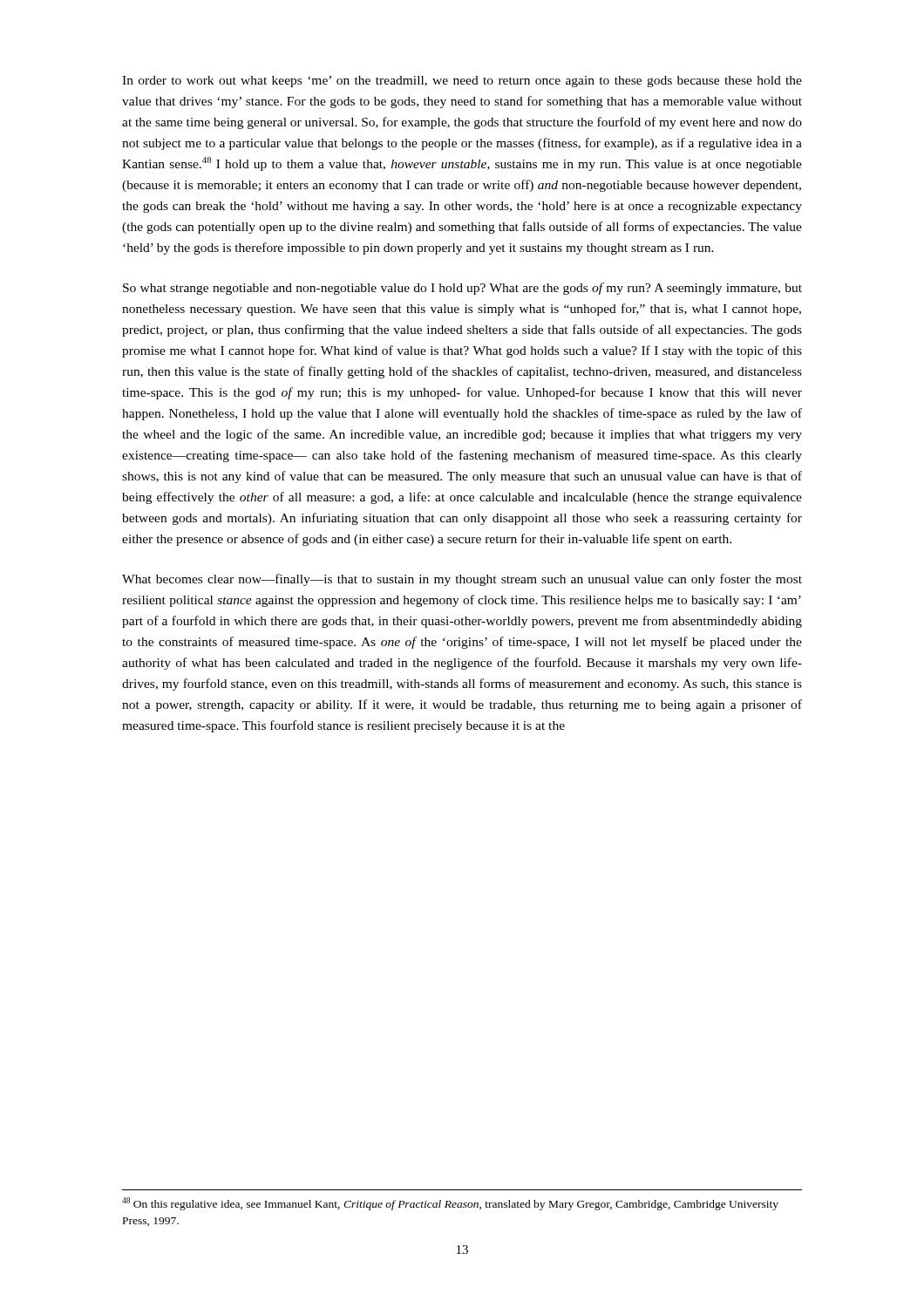Screen dimensions: 1308x924
Task: Navigate to the element starting "What becomes clear"
Action: pyautogui.click(x=462, y=652)
